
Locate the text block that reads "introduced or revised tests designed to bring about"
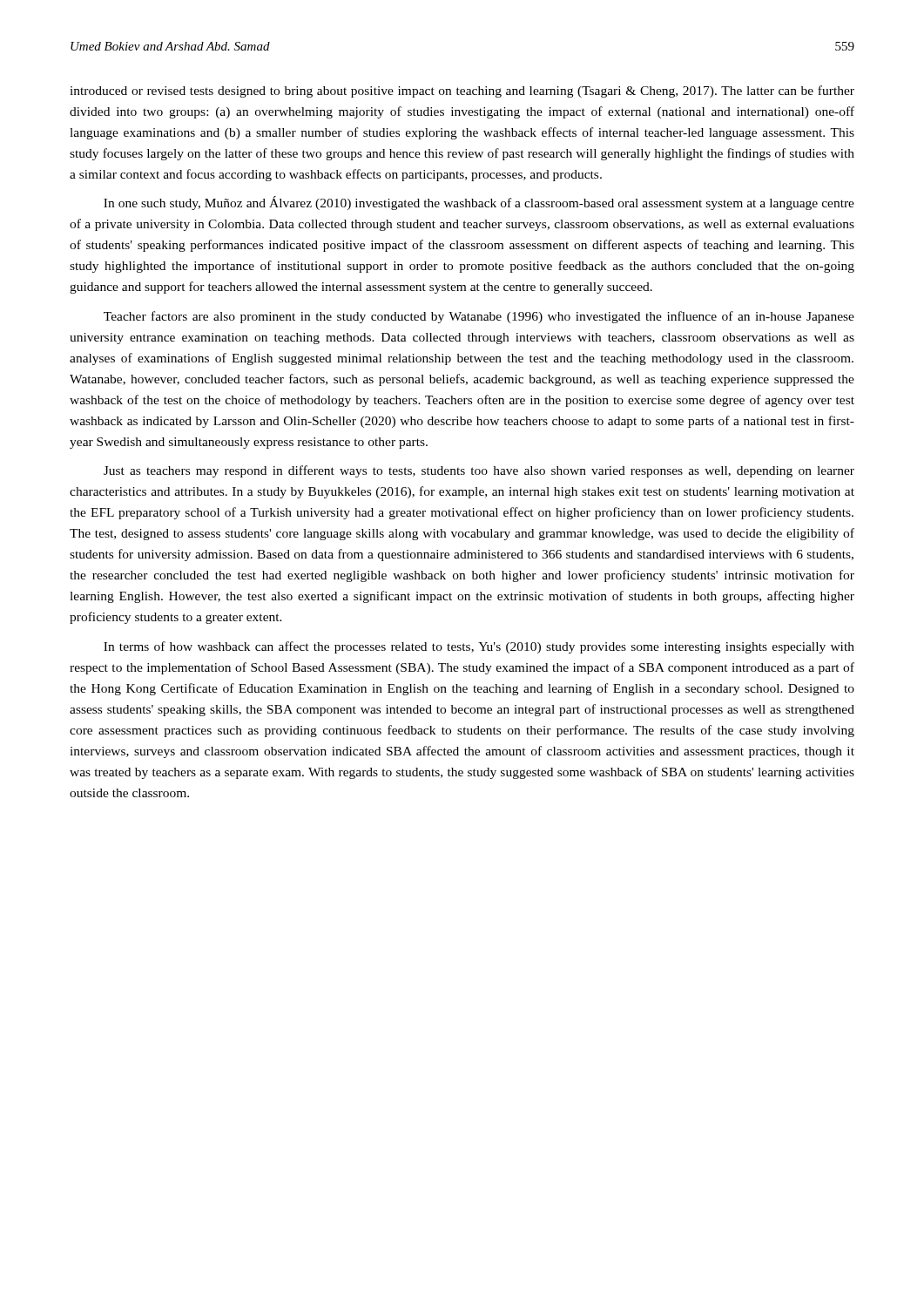click(462, 132)
